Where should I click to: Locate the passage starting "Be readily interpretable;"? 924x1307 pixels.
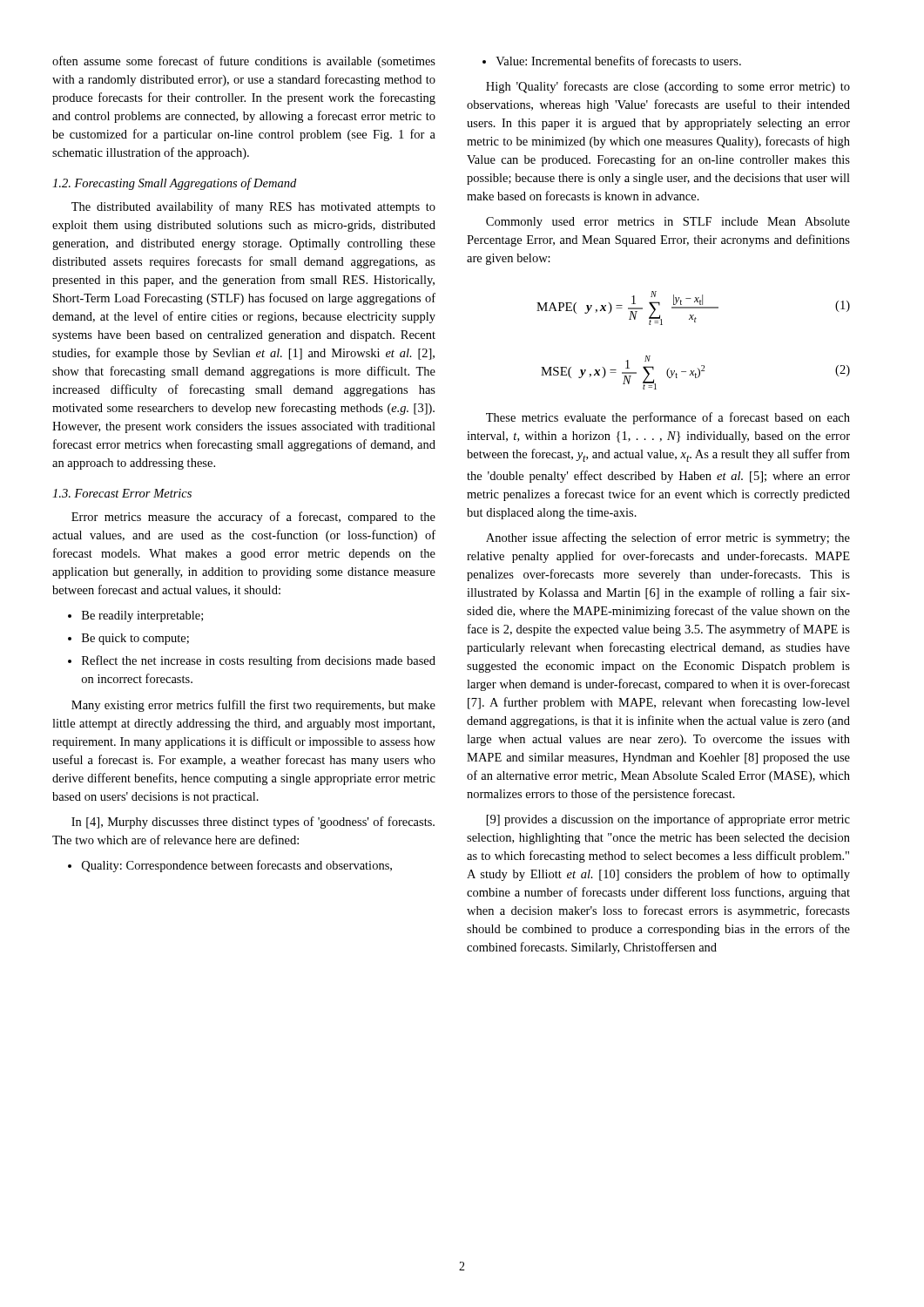[135, 616]
